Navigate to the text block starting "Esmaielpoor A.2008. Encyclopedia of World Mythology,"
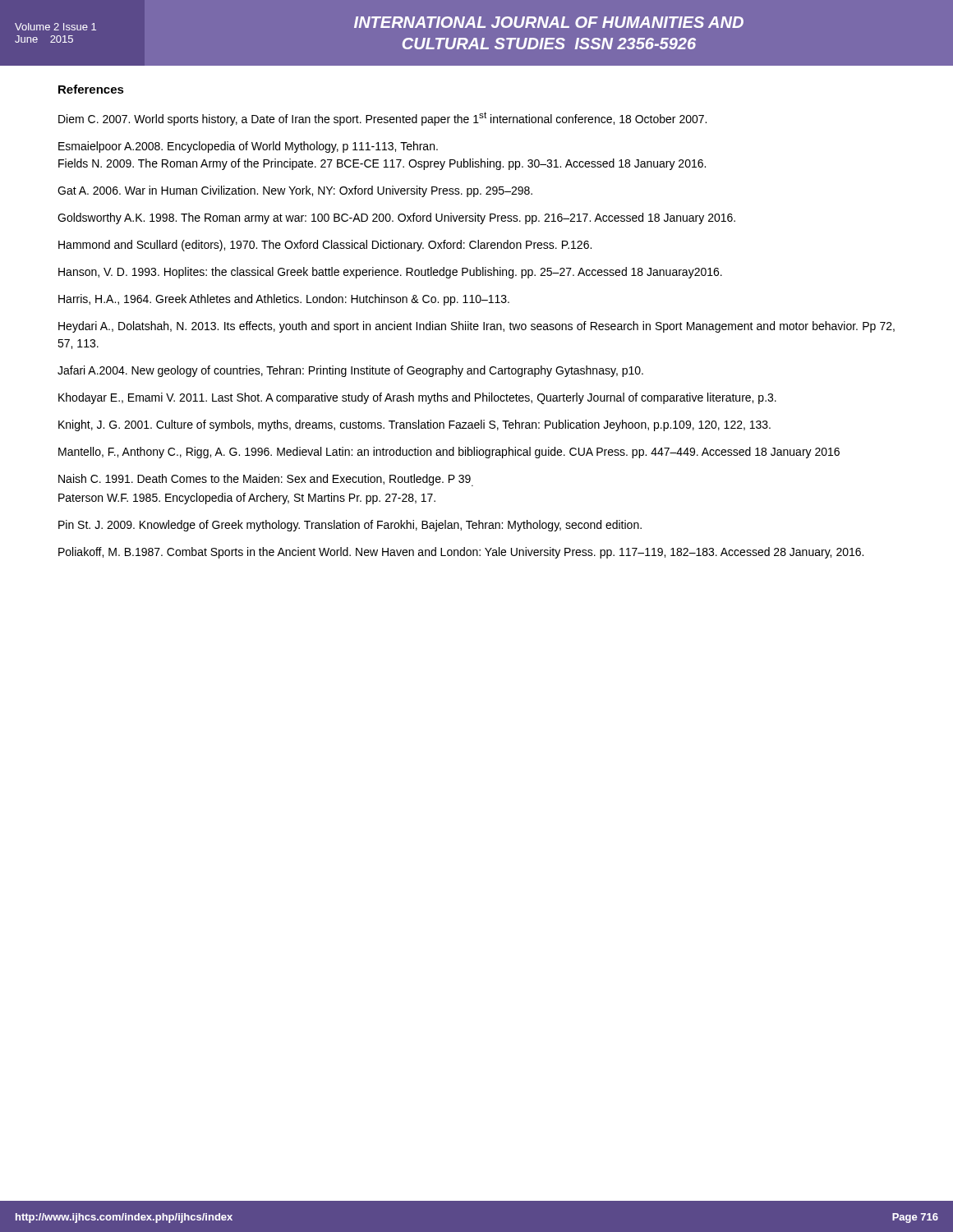953x1232 pixels. tap(382, 155)
